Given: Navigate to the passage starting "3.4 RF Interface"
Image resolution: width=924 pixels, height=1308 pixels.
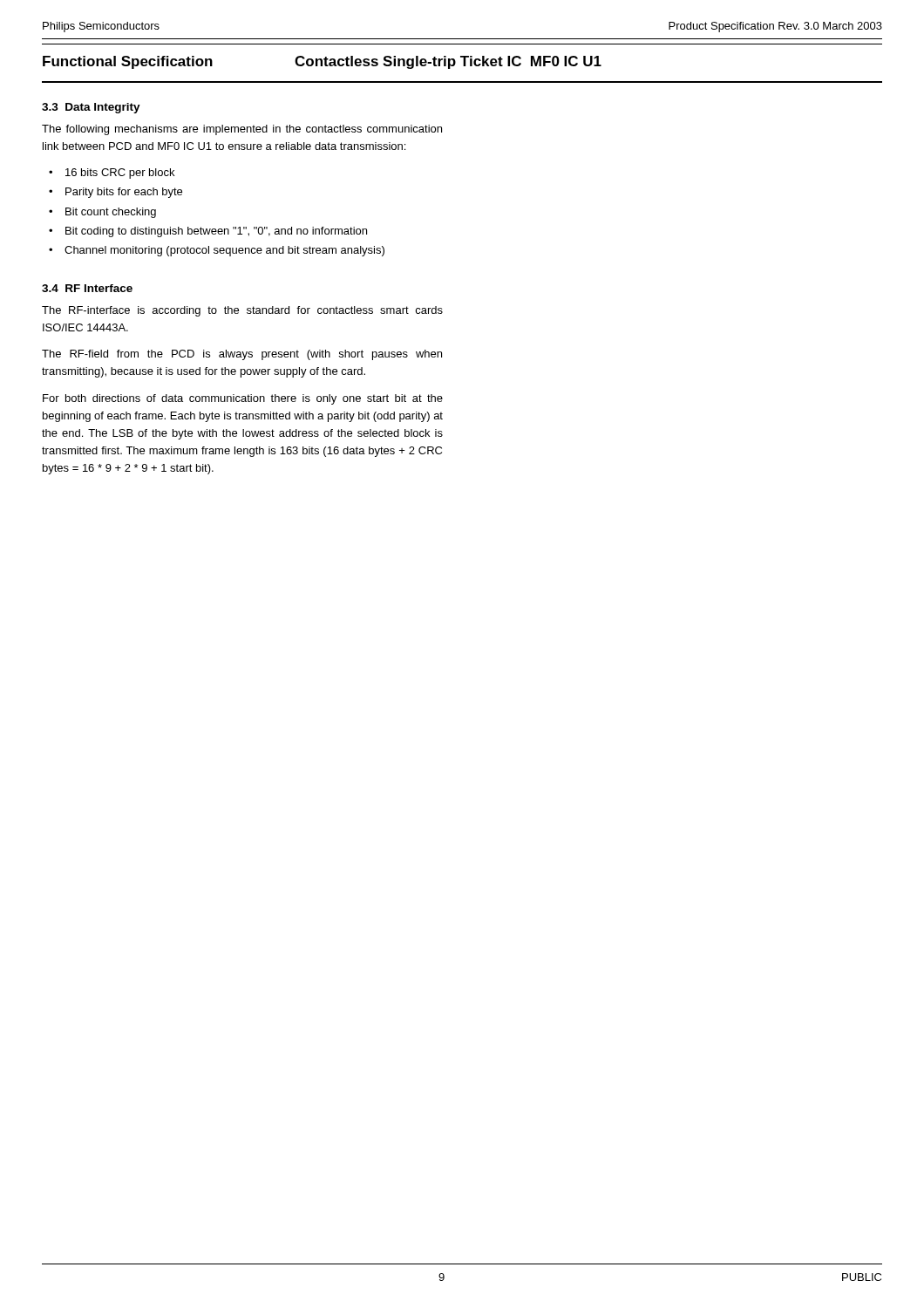Looking at the screenshot, I should [x=87, y=288].
